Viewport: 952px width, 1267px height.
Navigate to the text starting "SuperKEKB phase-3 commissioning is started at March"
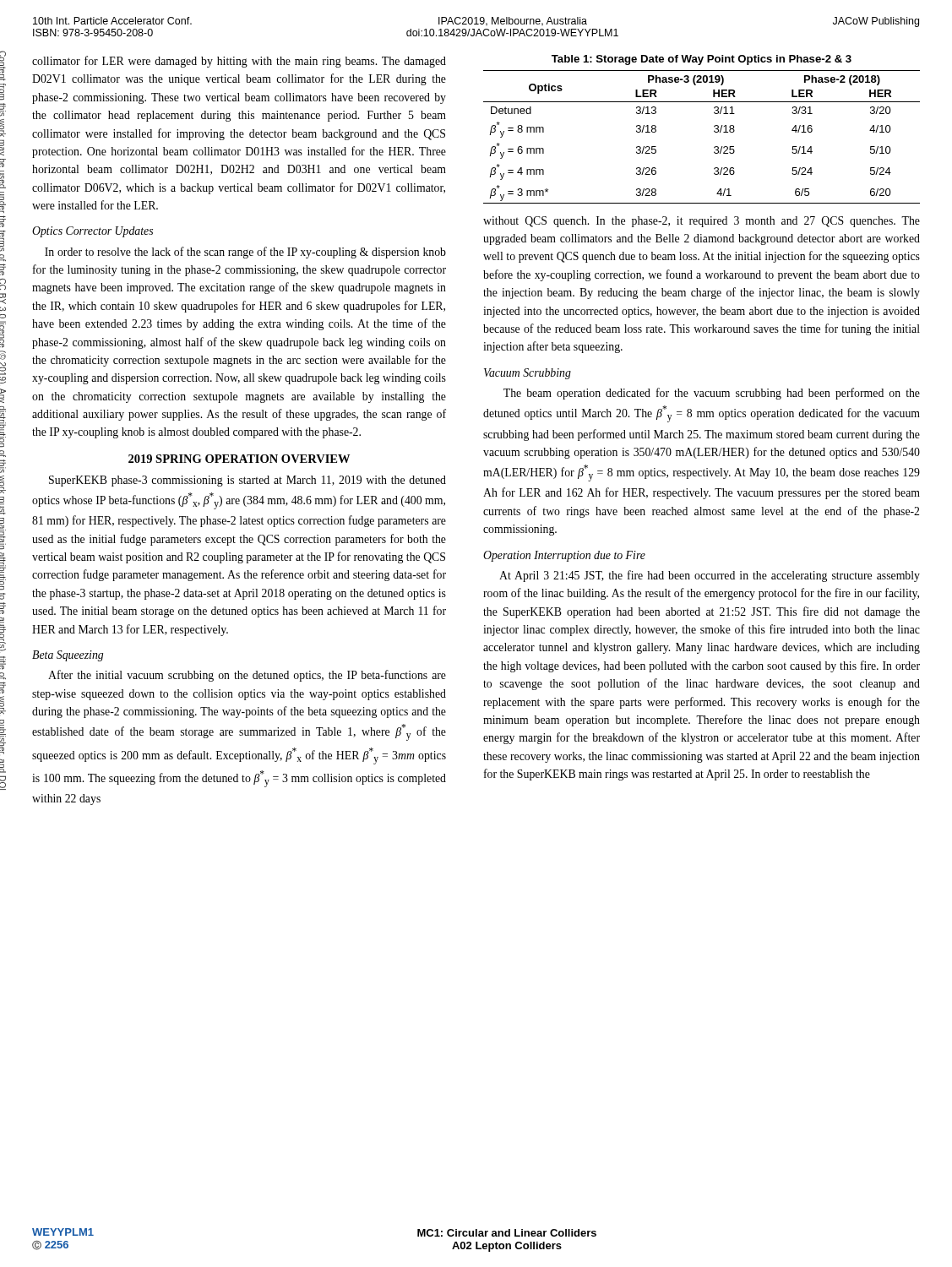[239, 555]
